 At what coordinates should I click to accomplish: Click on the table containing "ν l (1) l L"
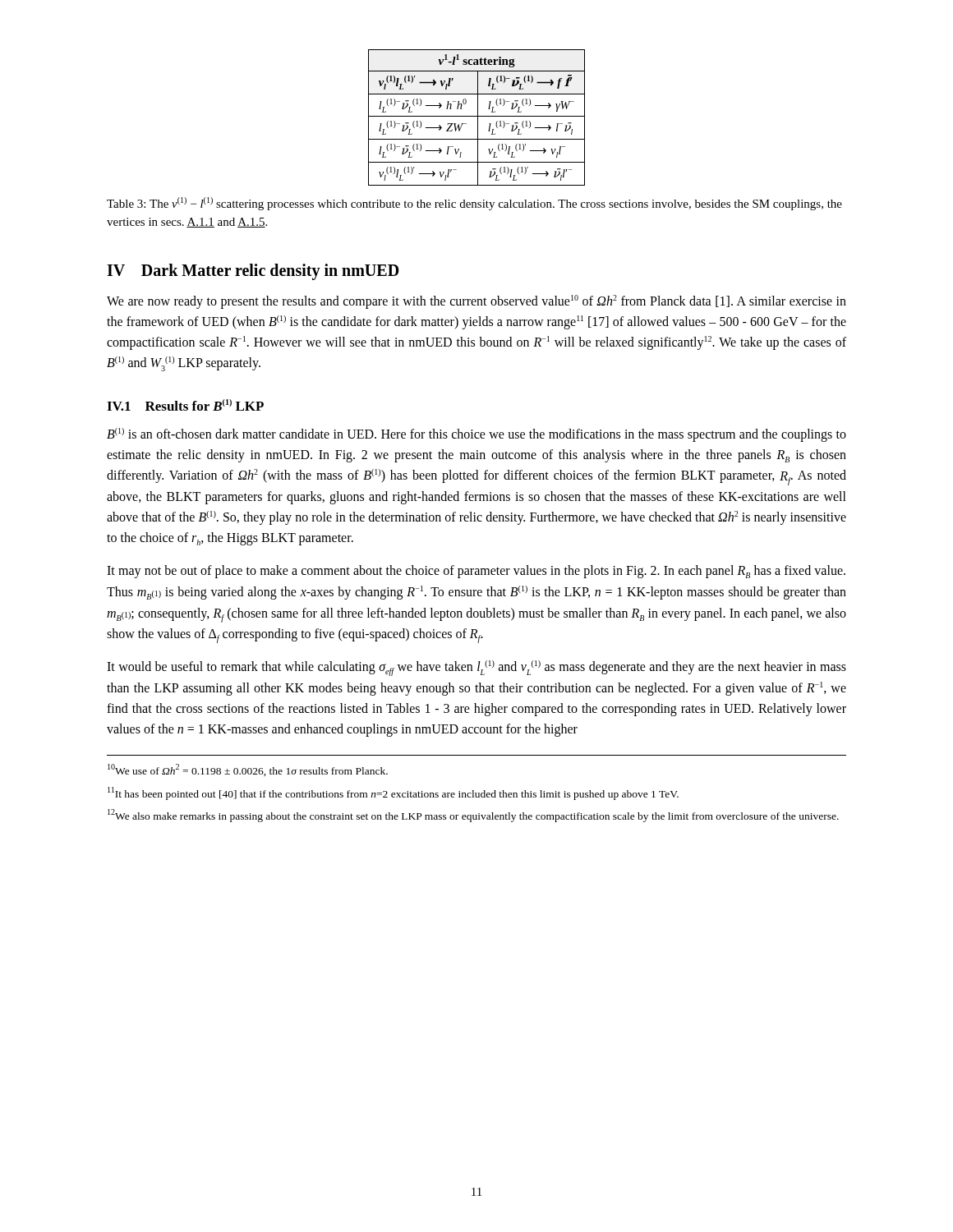(476, 117)
